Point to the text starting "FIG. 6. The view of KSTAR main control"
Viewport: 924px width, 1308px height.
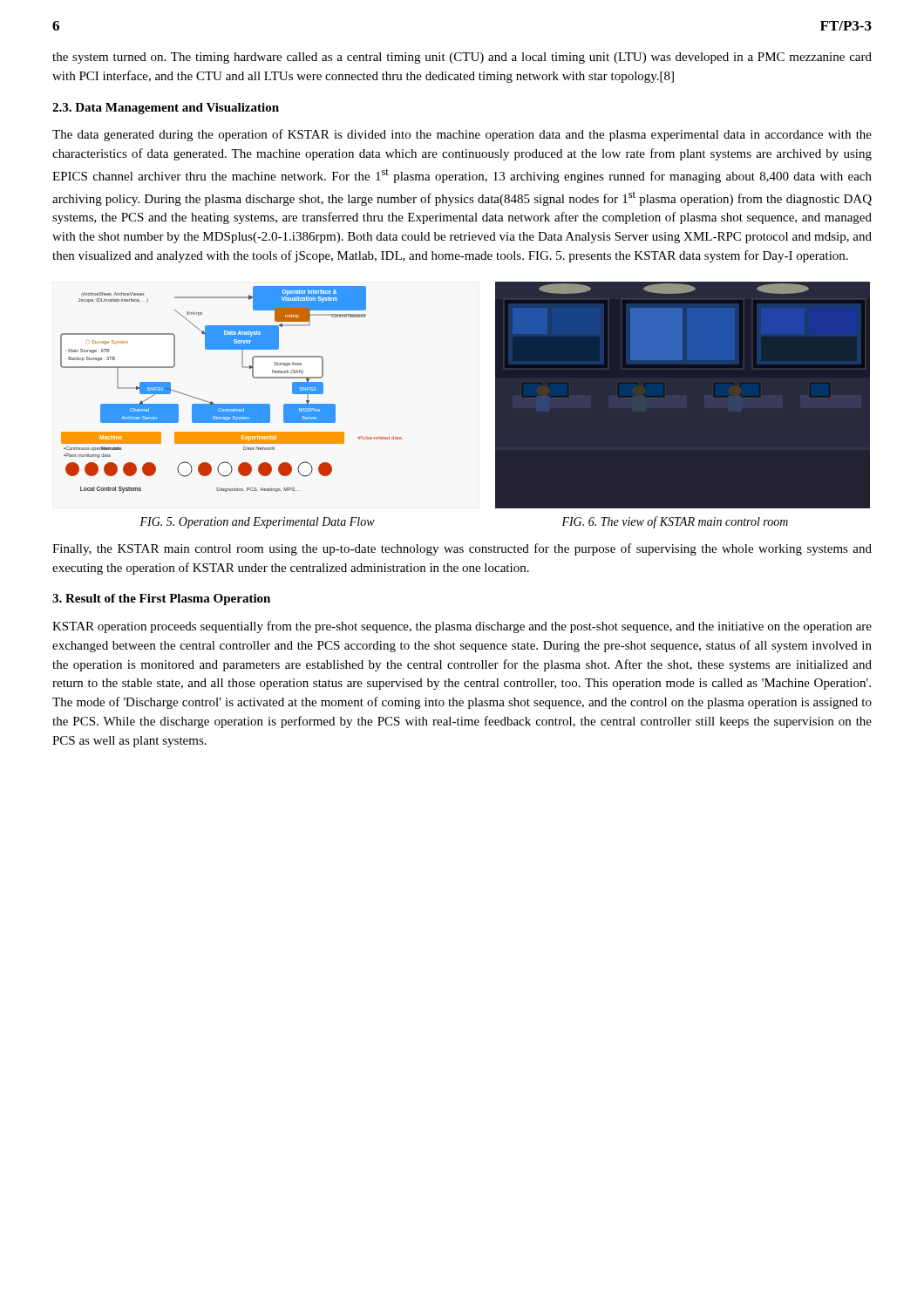tap(675, 521)
